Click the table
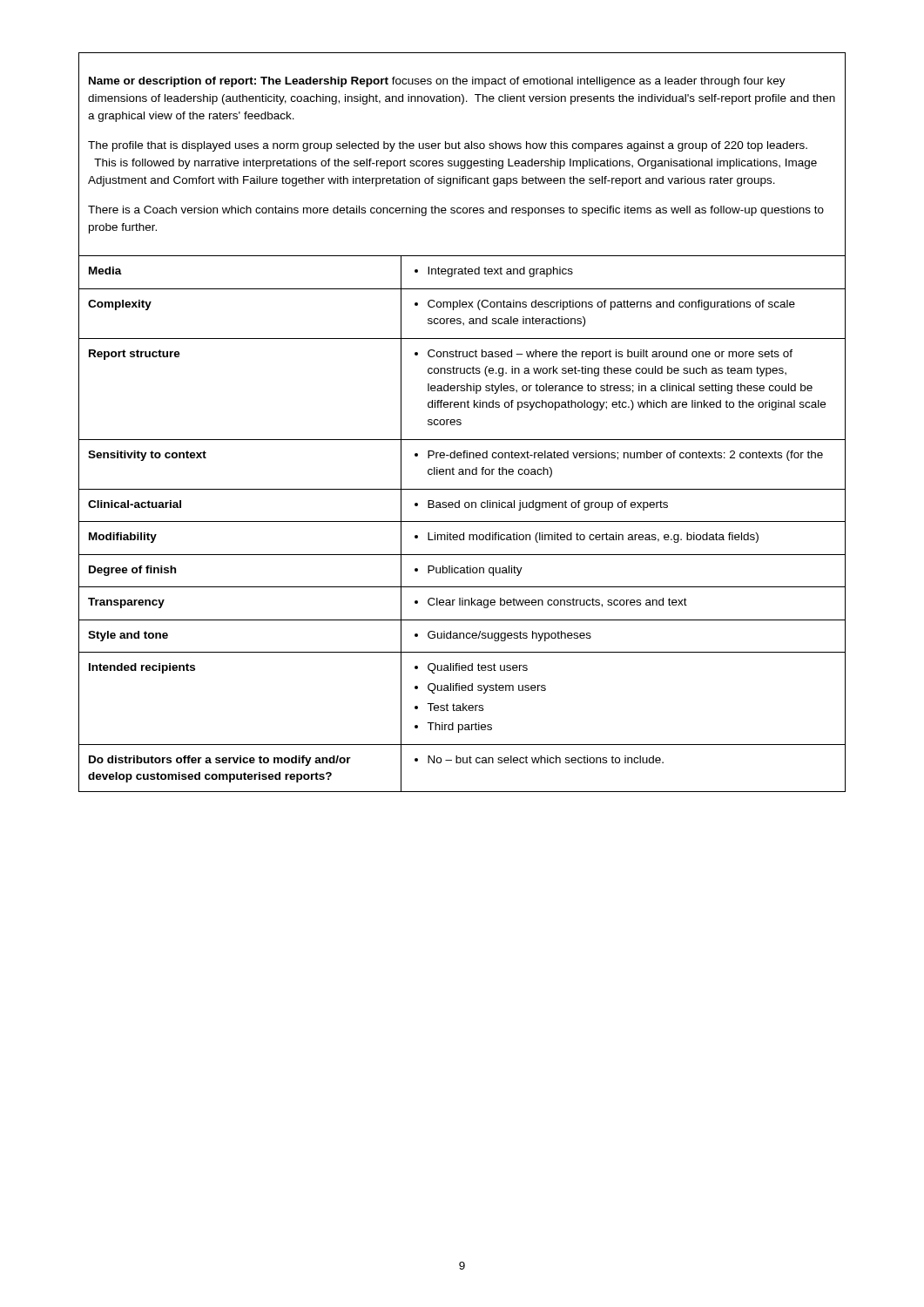The width and height of the screenshot is (924, 1307). tap(462, 422)
